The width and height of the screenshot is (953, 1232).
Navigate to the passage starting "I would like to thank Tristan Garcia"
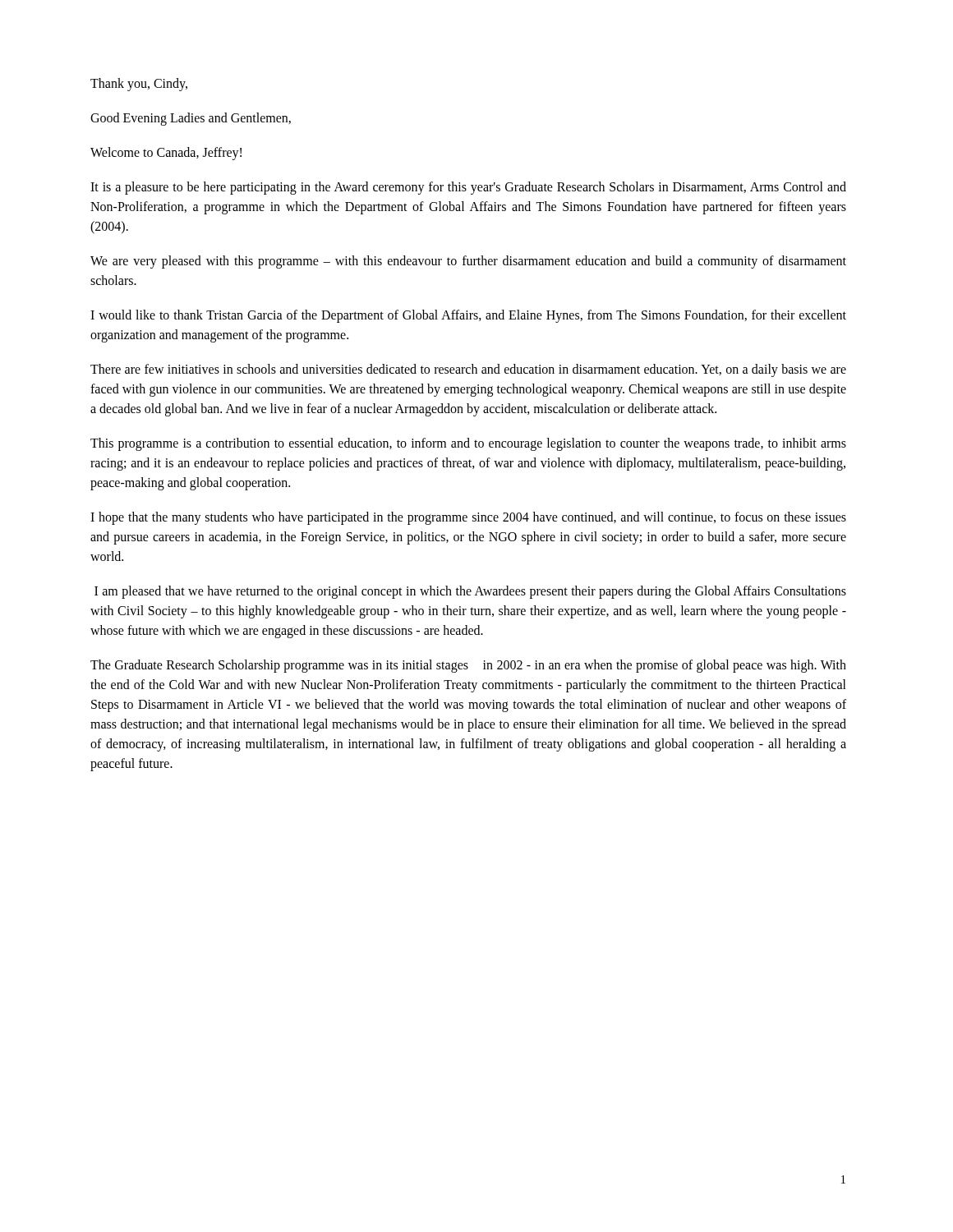pyautogui.click(x=468, y=325)
